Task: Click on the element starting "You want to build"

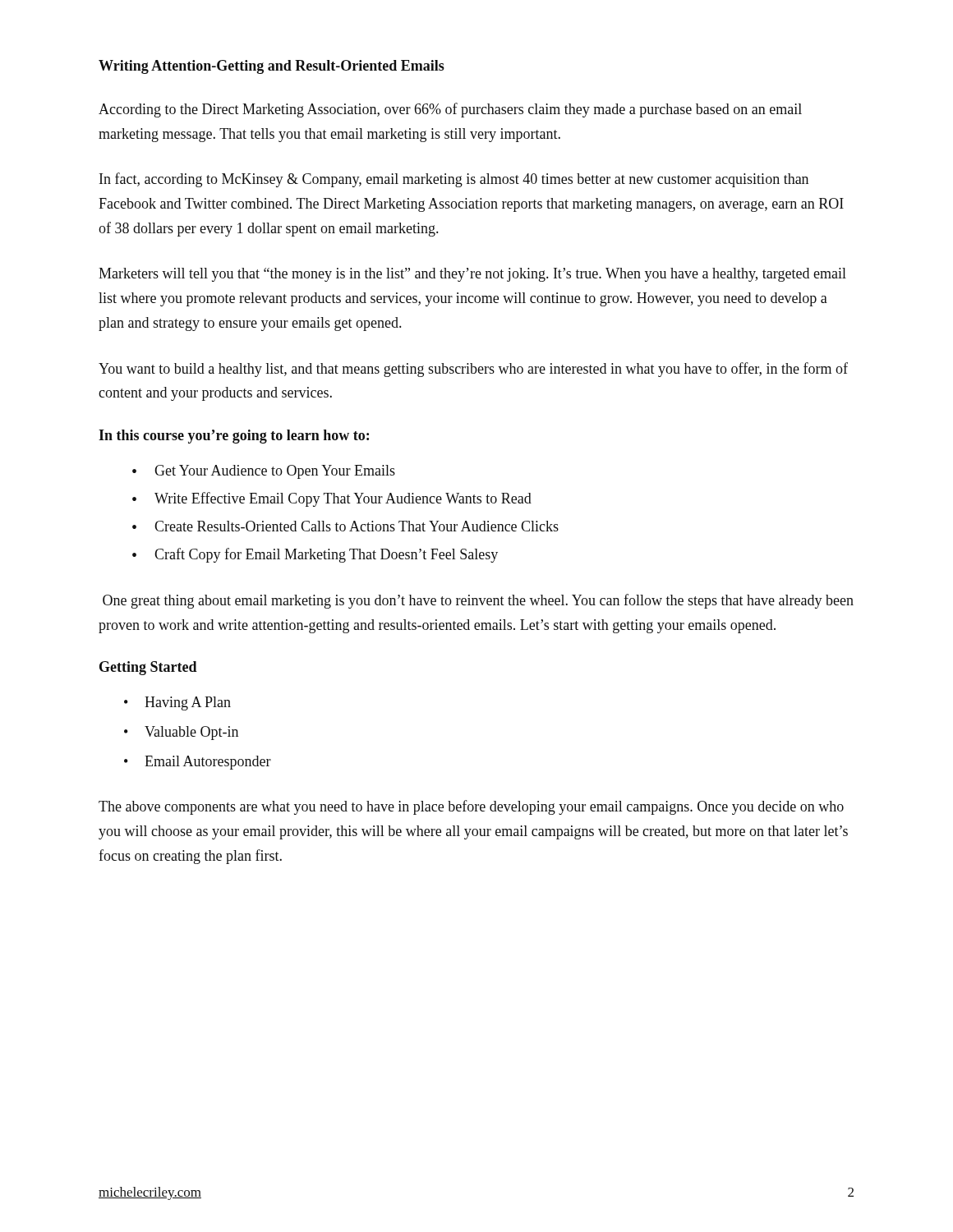Action: (x=473, y=381)
